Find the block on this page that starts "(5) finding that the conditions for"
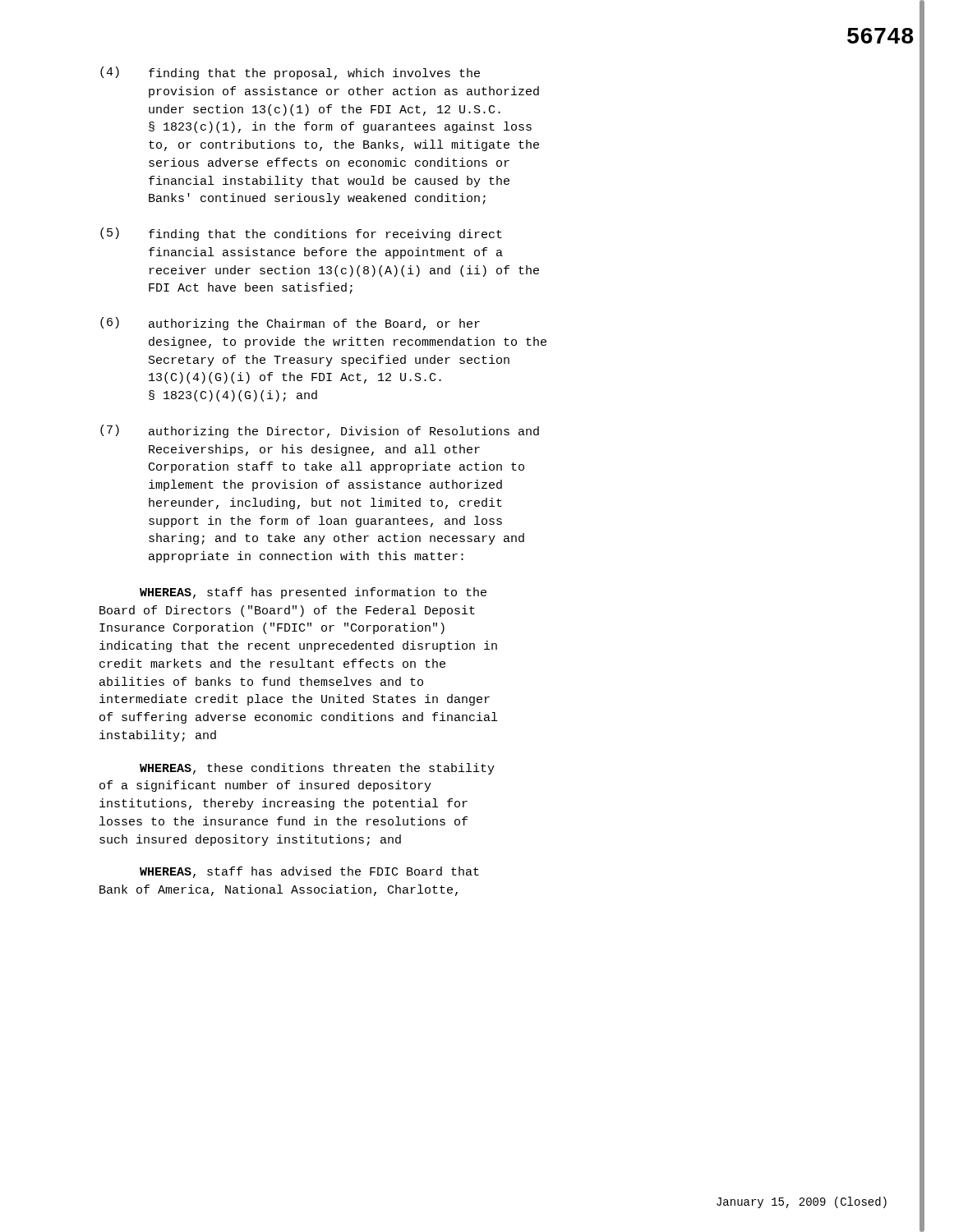This screenshot has height=1232, width=954. click(493, 262)
